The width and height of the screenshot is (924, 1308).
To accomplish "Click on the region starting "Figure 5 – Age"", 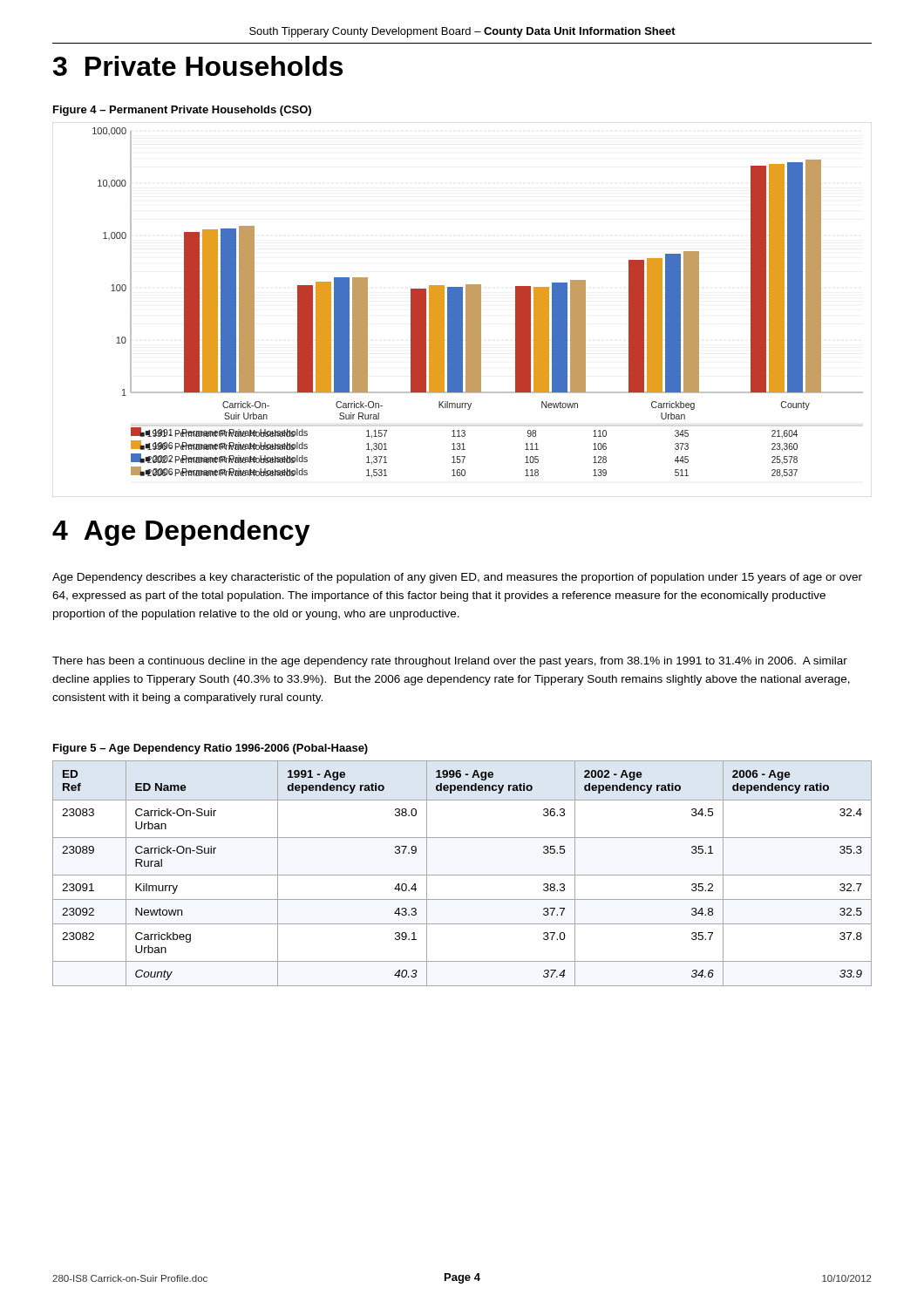I will [210, 748].
